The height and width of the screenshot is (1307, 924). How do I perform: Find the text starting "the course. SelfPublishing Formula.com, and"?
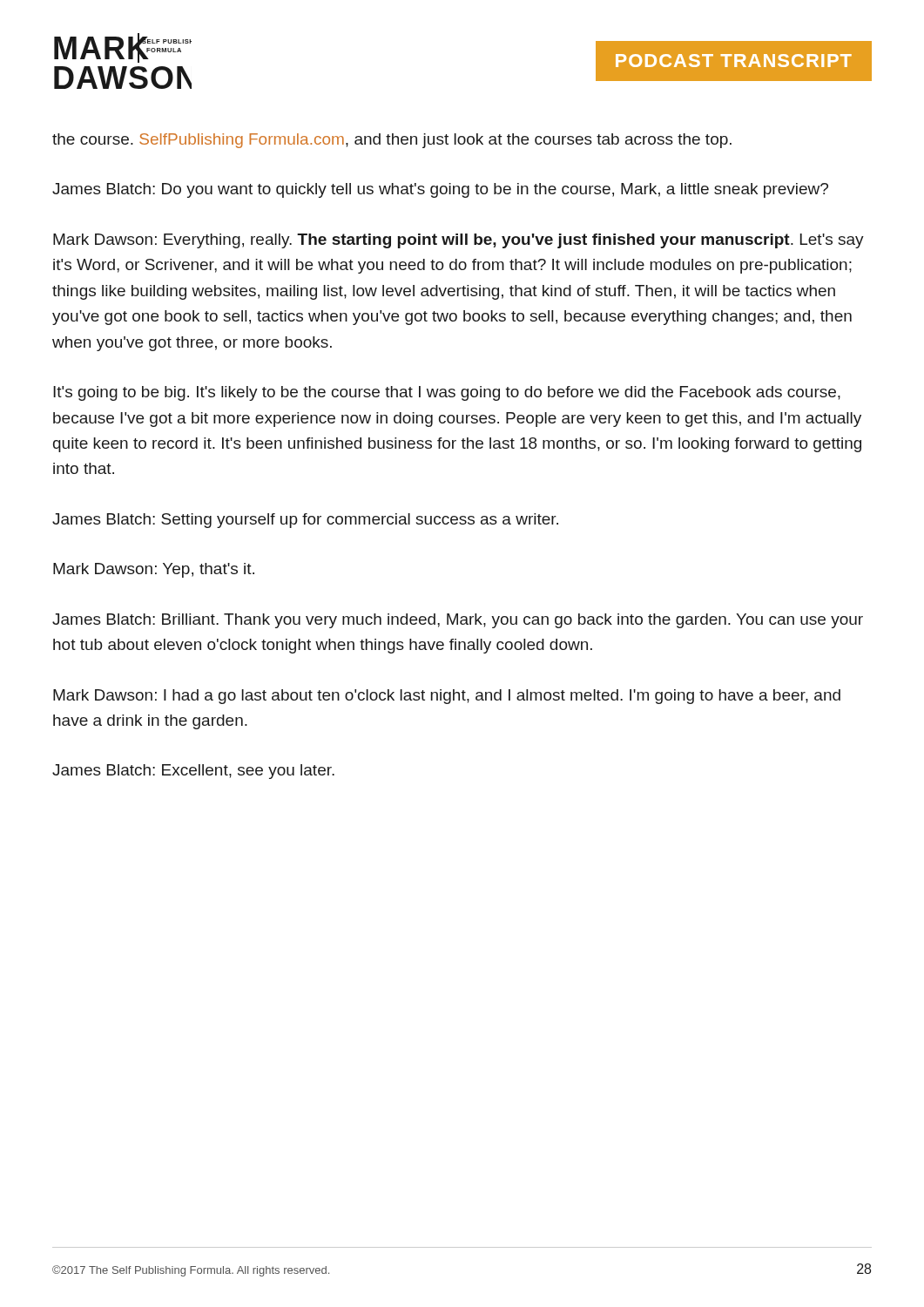(393, 139)
